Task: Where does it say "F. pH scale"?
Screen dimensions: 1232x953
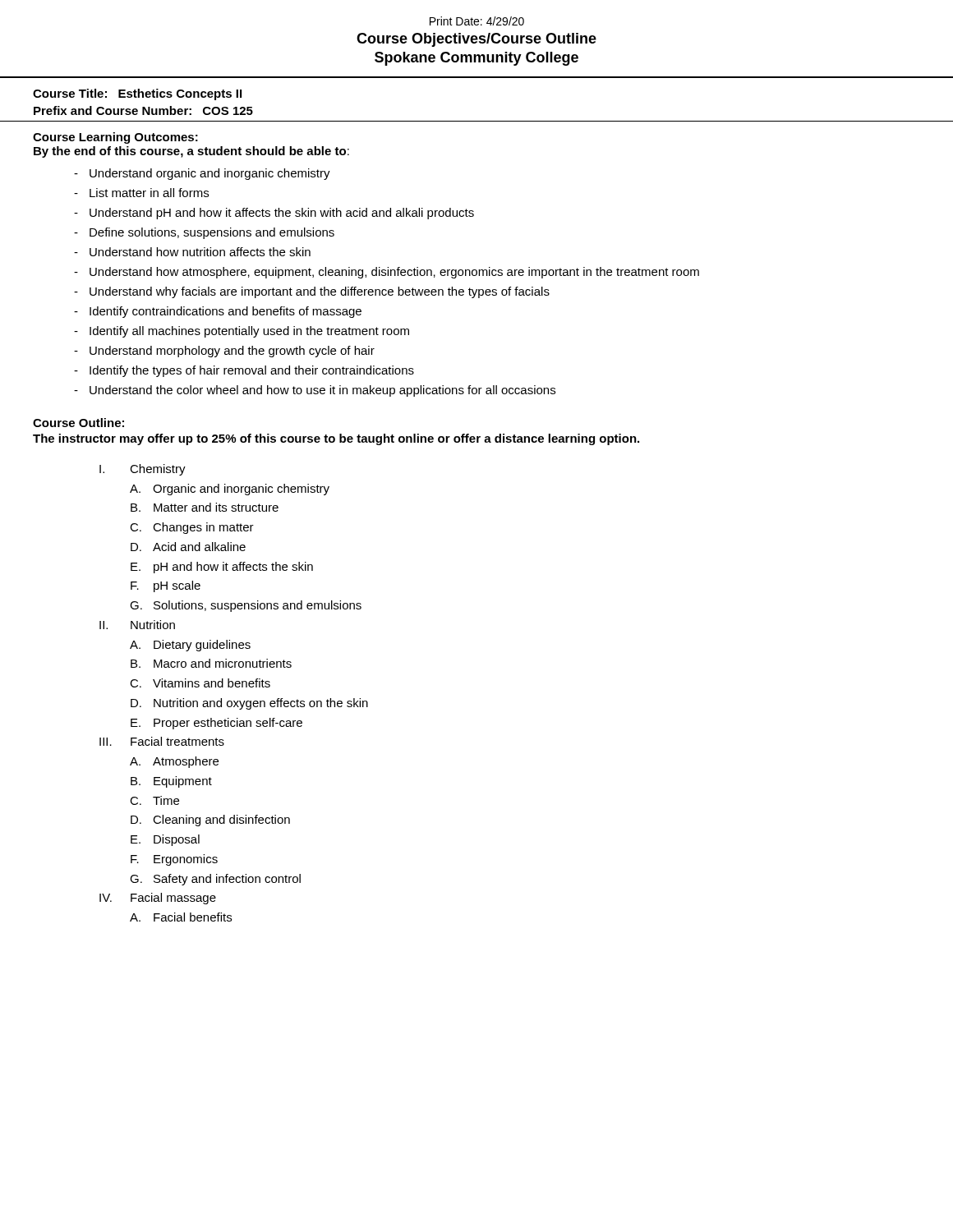Action: 166,586
